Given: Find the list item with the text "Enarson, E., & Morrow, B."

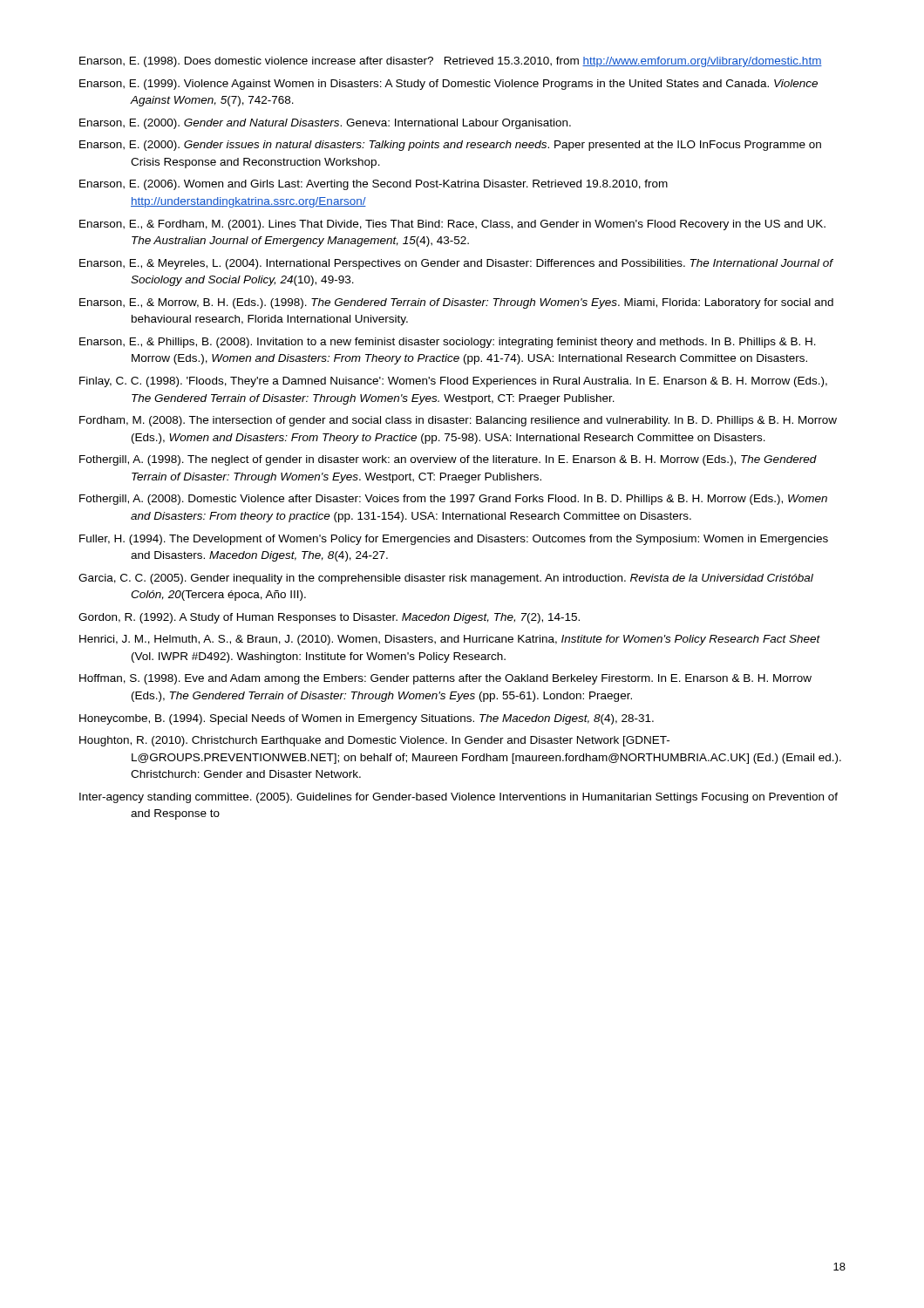Looking at the screenshot, I should (456, 310).
